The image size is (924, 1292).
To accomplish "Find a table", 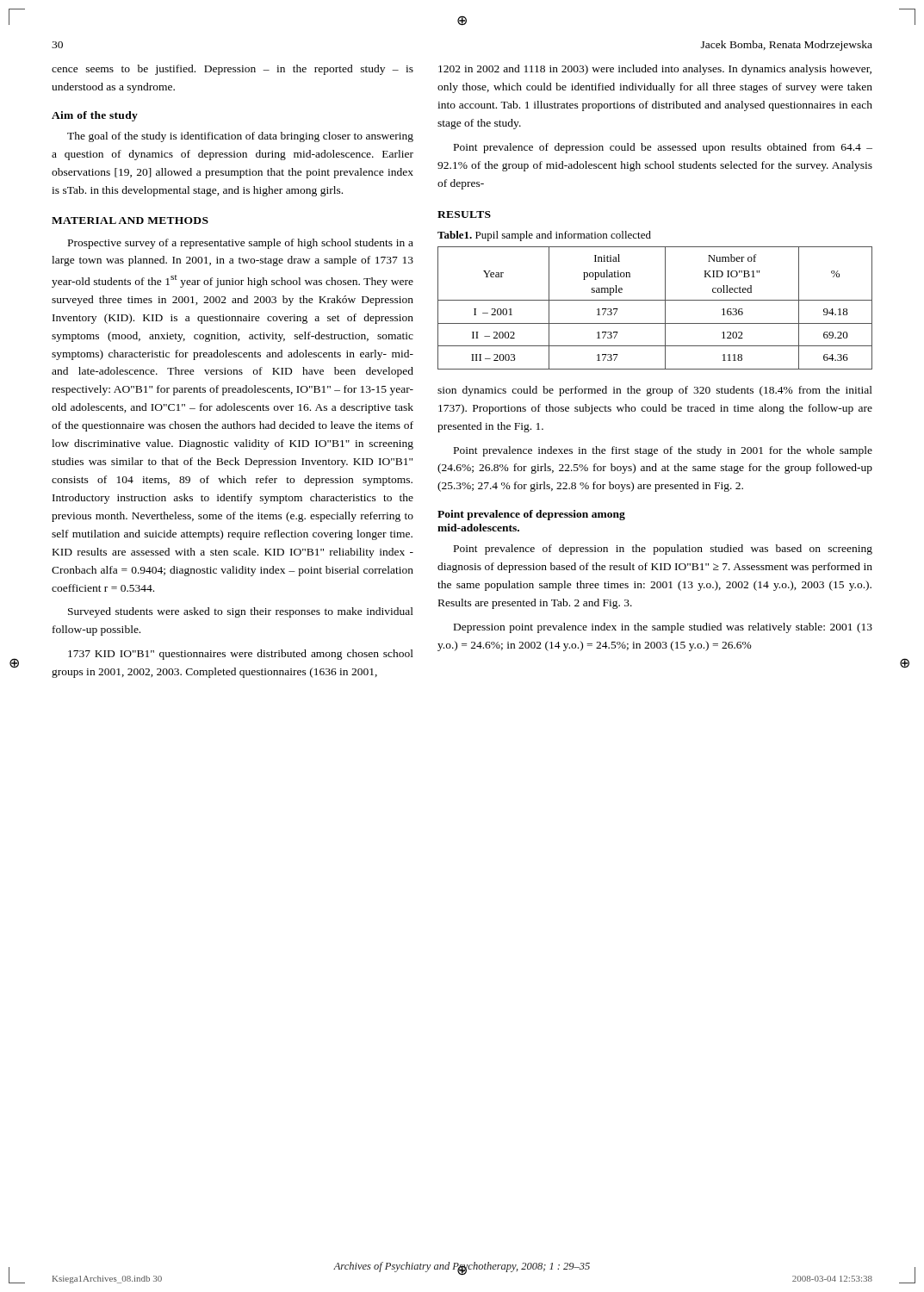I will pyautogui.click(x=655, y=308).
